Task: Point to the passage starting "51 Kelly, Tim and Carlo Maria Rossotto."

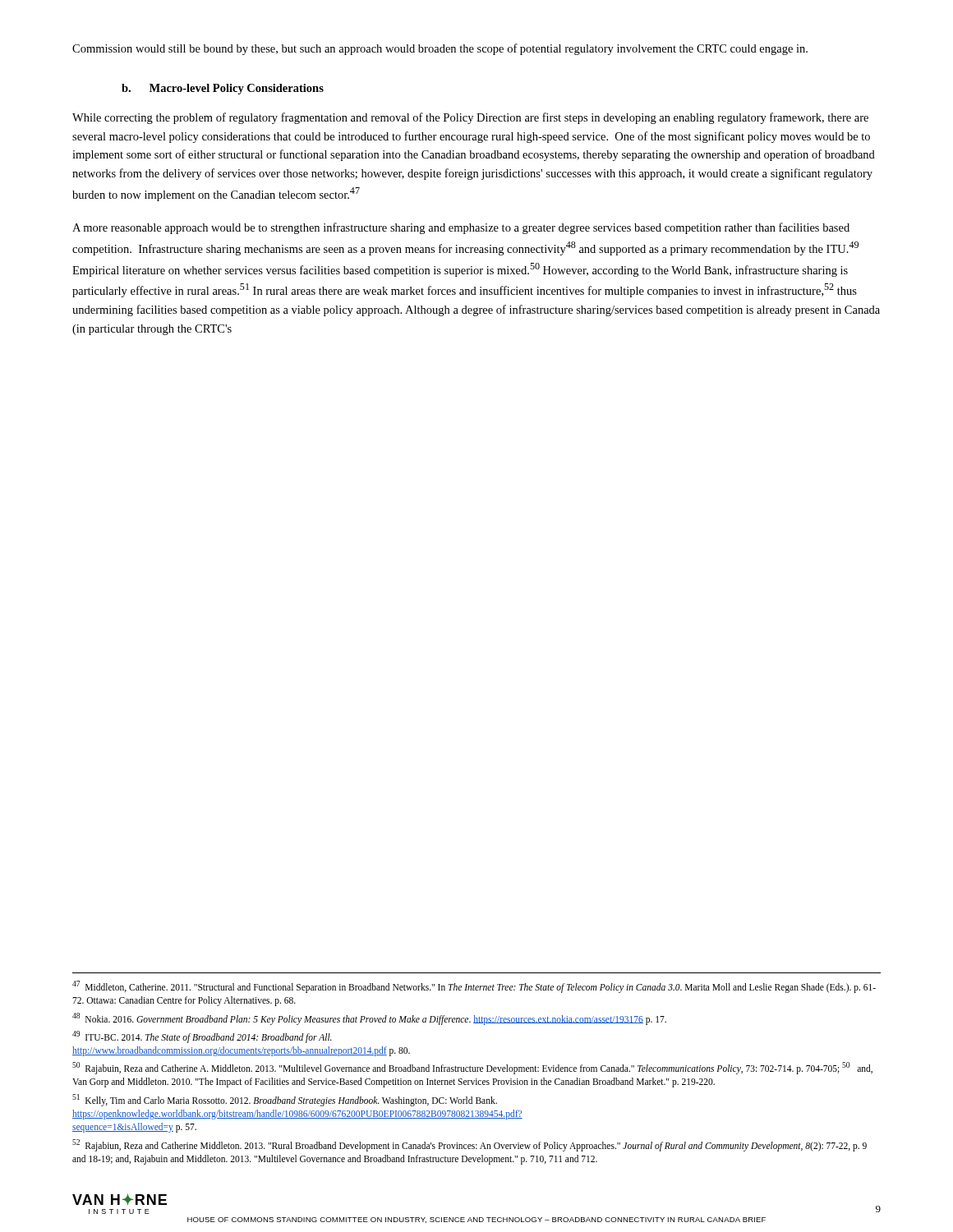Action: (x=297, y=1112)
